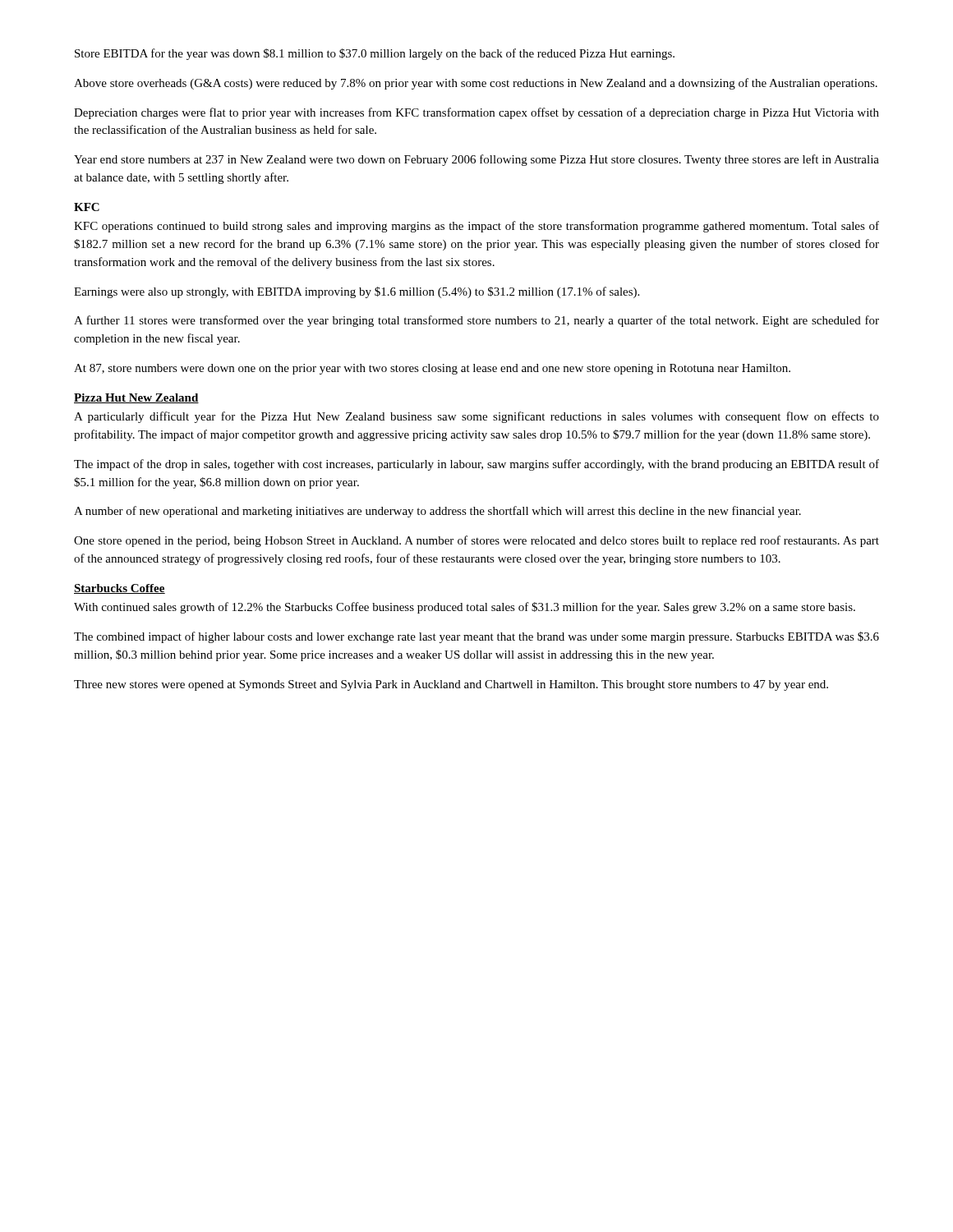Select the text block containing "Above store overheads (G&A"
This screenshot has height=1232, width=953.
coord(476,83)
